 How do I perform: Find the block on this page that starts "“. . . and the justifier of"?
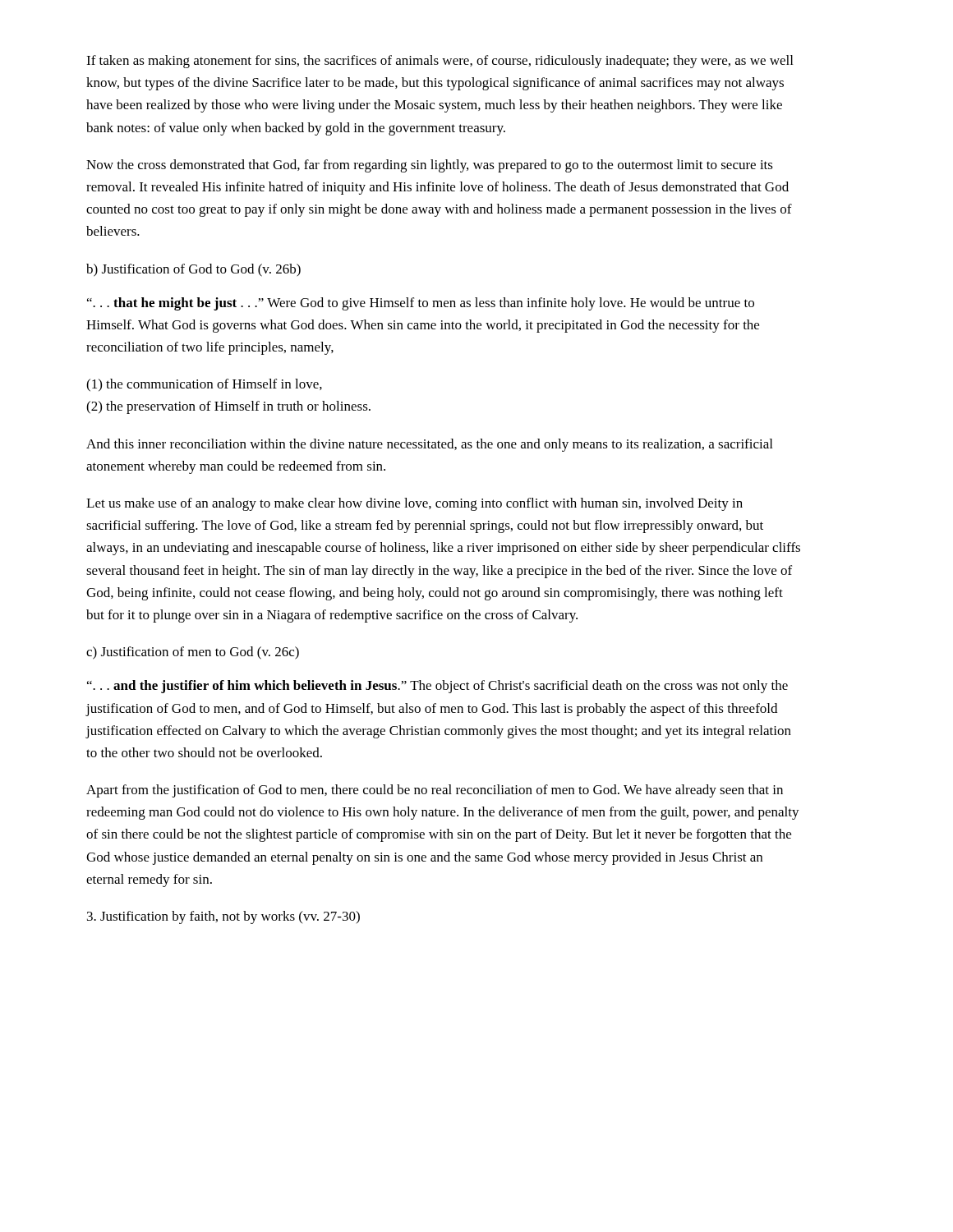click(x=439, y=719)
